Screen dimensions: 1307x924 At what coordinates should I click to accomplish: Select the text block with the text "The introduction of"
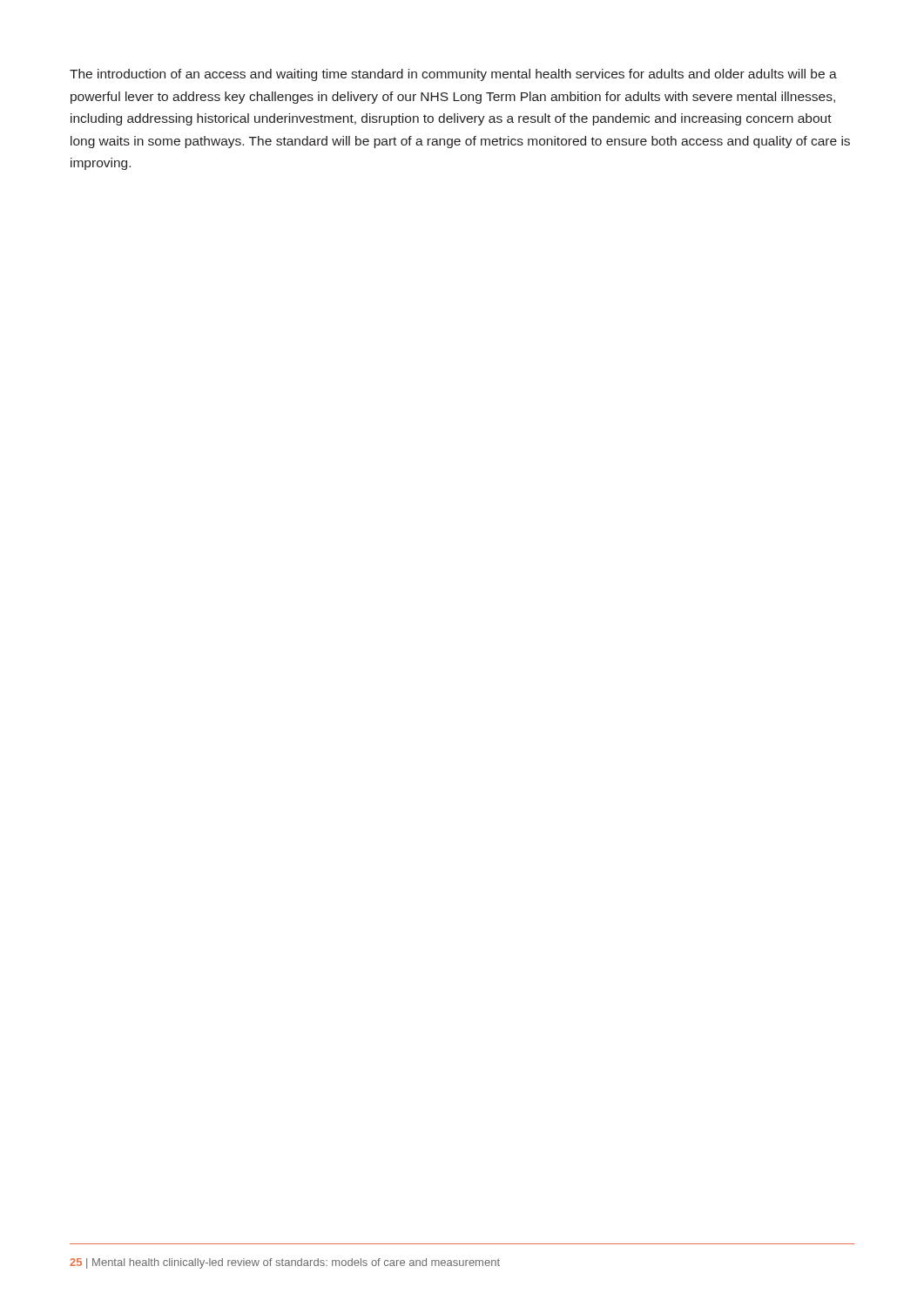(460, 118)
